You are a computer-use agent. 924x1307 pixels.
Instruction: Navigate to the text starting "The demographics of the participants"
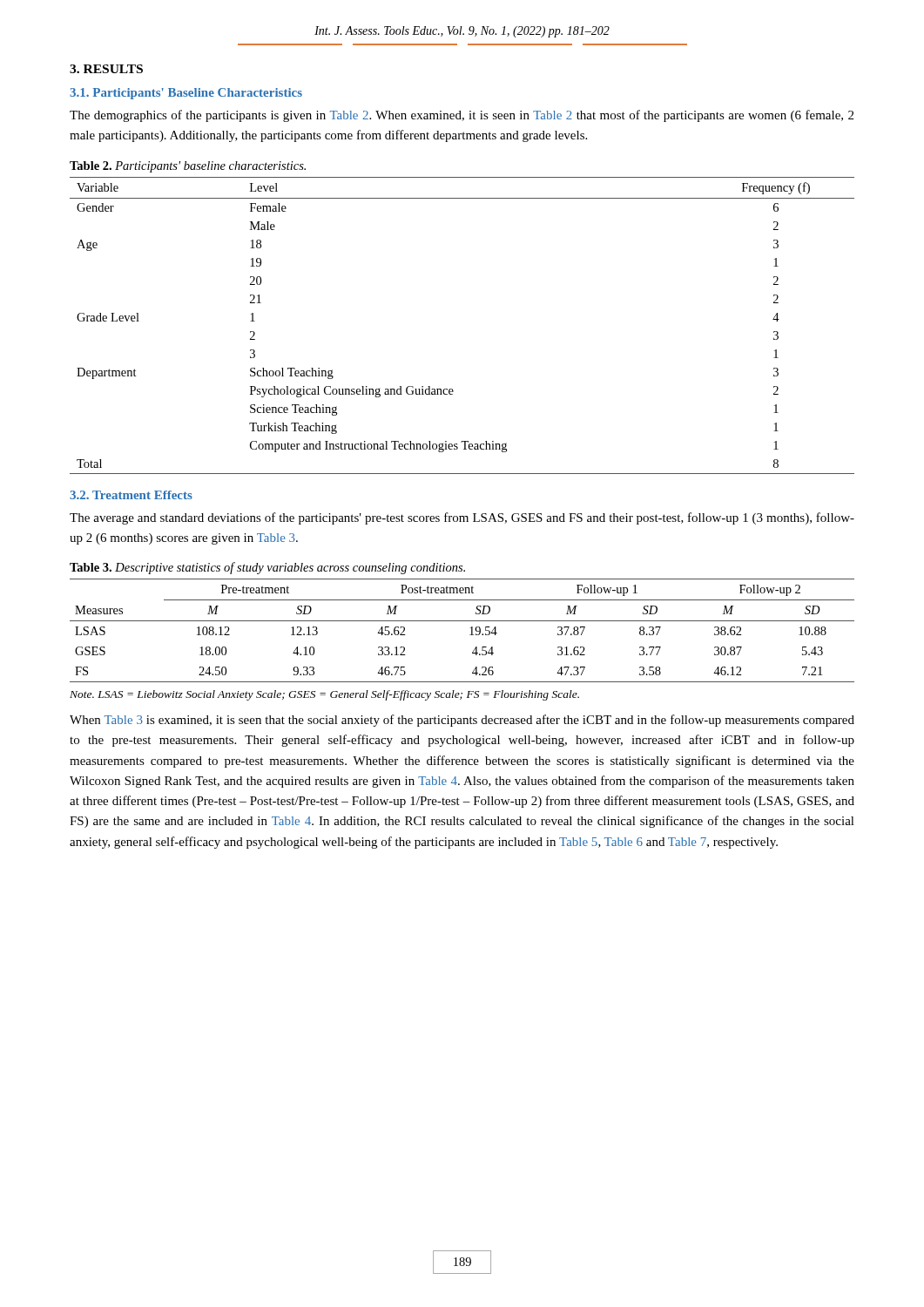click(x=462, y=125)
